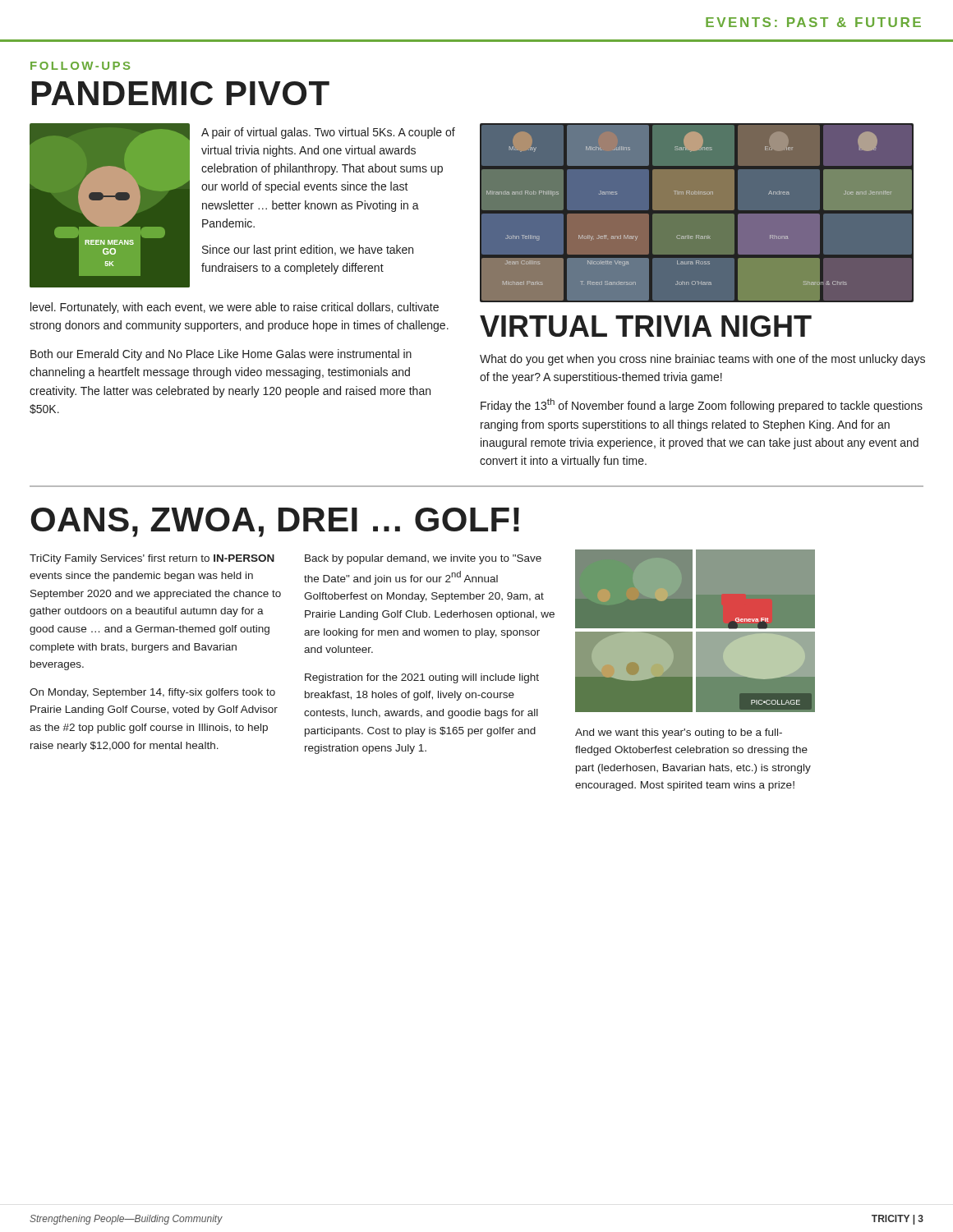The height and width of the screenshot is (1232, 953).
Task: Locate the text "PANDEMIC PIVOT"
Action: pyautogui.click(x=180, y=94)
